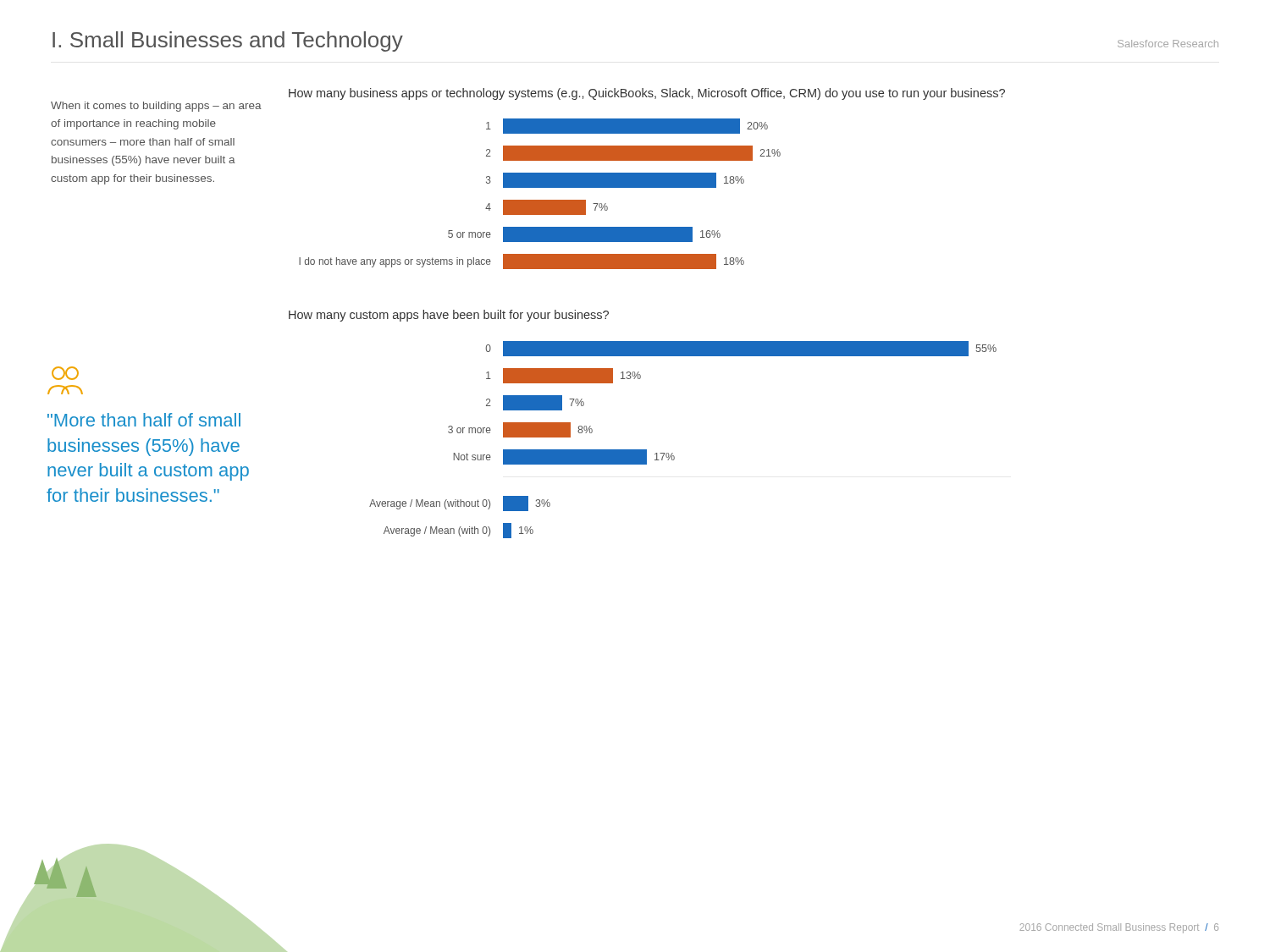Screen dimensions: 952x1270
Task: Point to the text starting "When it comes to building"
Action: [x=157, y=142]
